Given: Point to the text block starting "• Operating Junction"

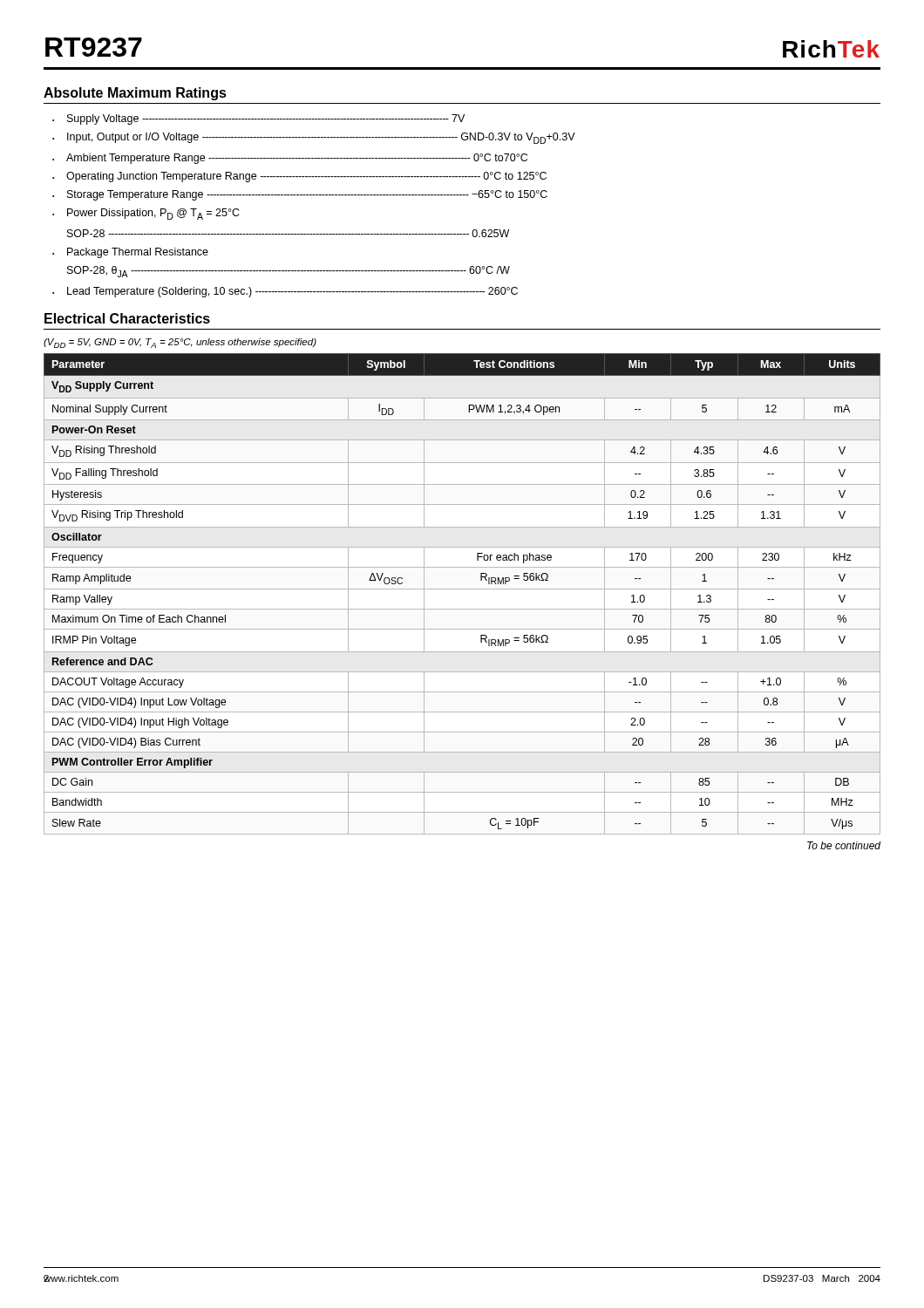Looking at the screenshot, I should point(466,176).
